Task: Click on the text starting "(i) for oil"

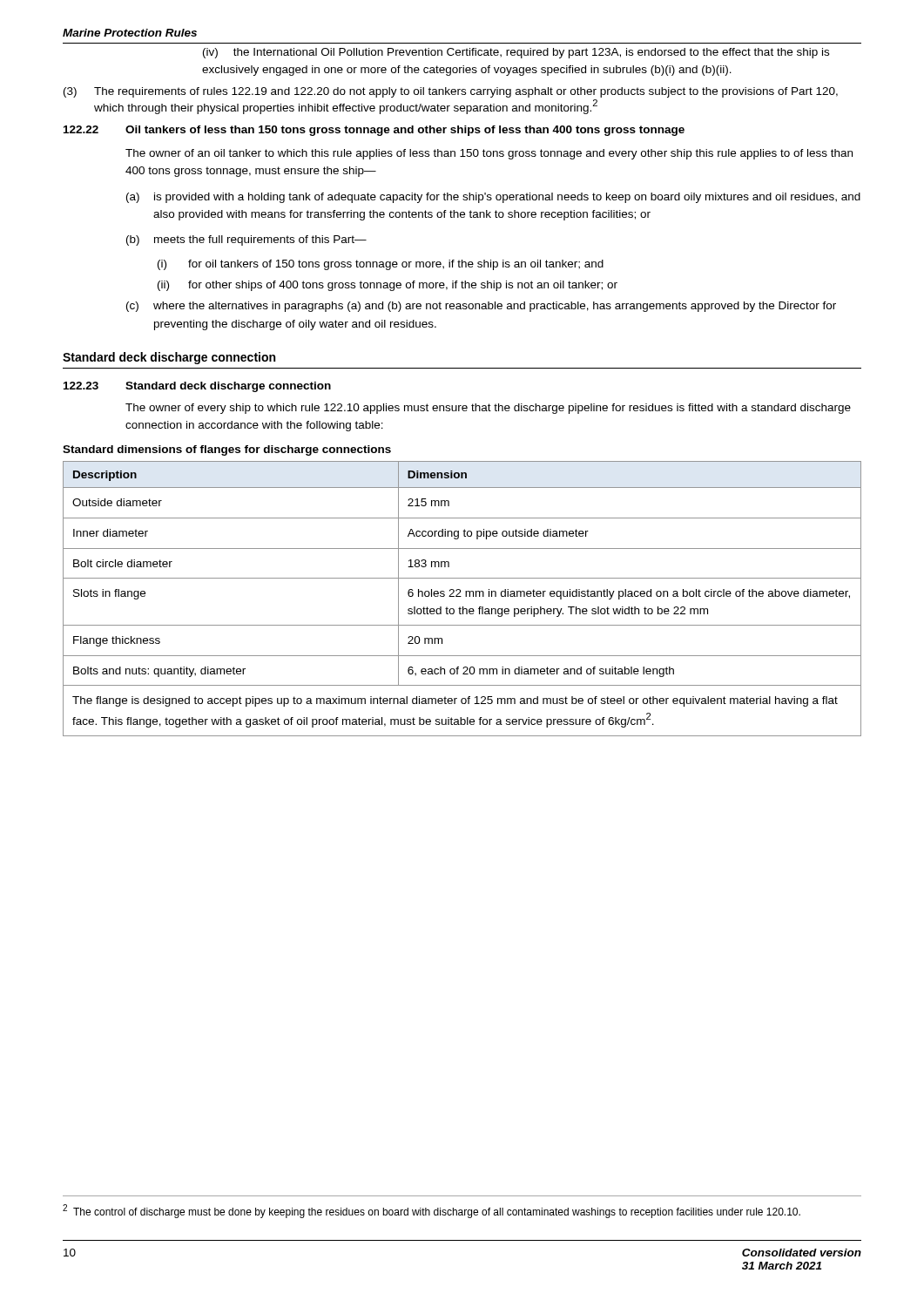Action: click(x=380, y=264)
